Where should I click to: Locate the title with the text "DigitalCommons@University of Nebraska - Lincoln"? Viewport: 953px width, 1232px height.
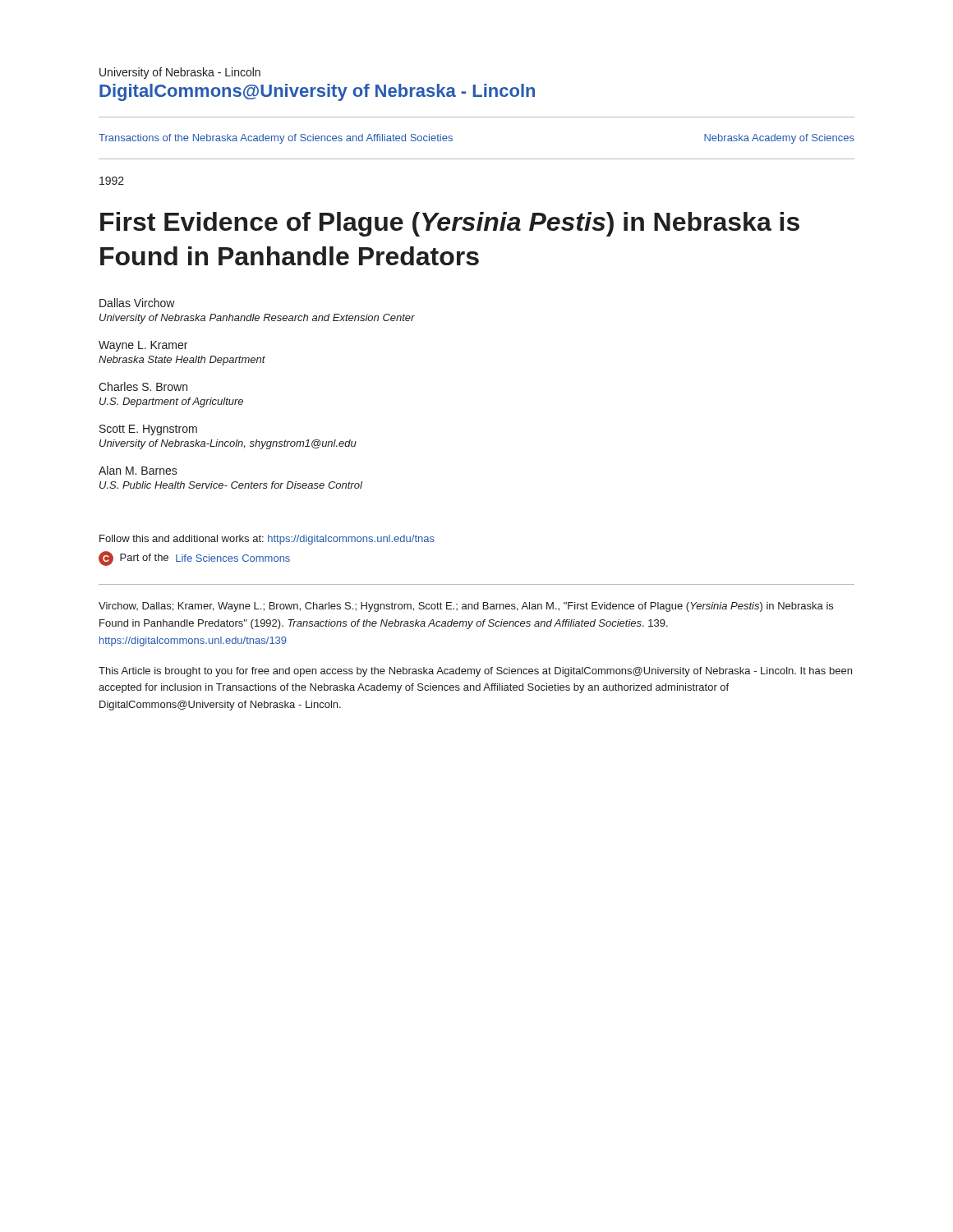coord(476,91)
